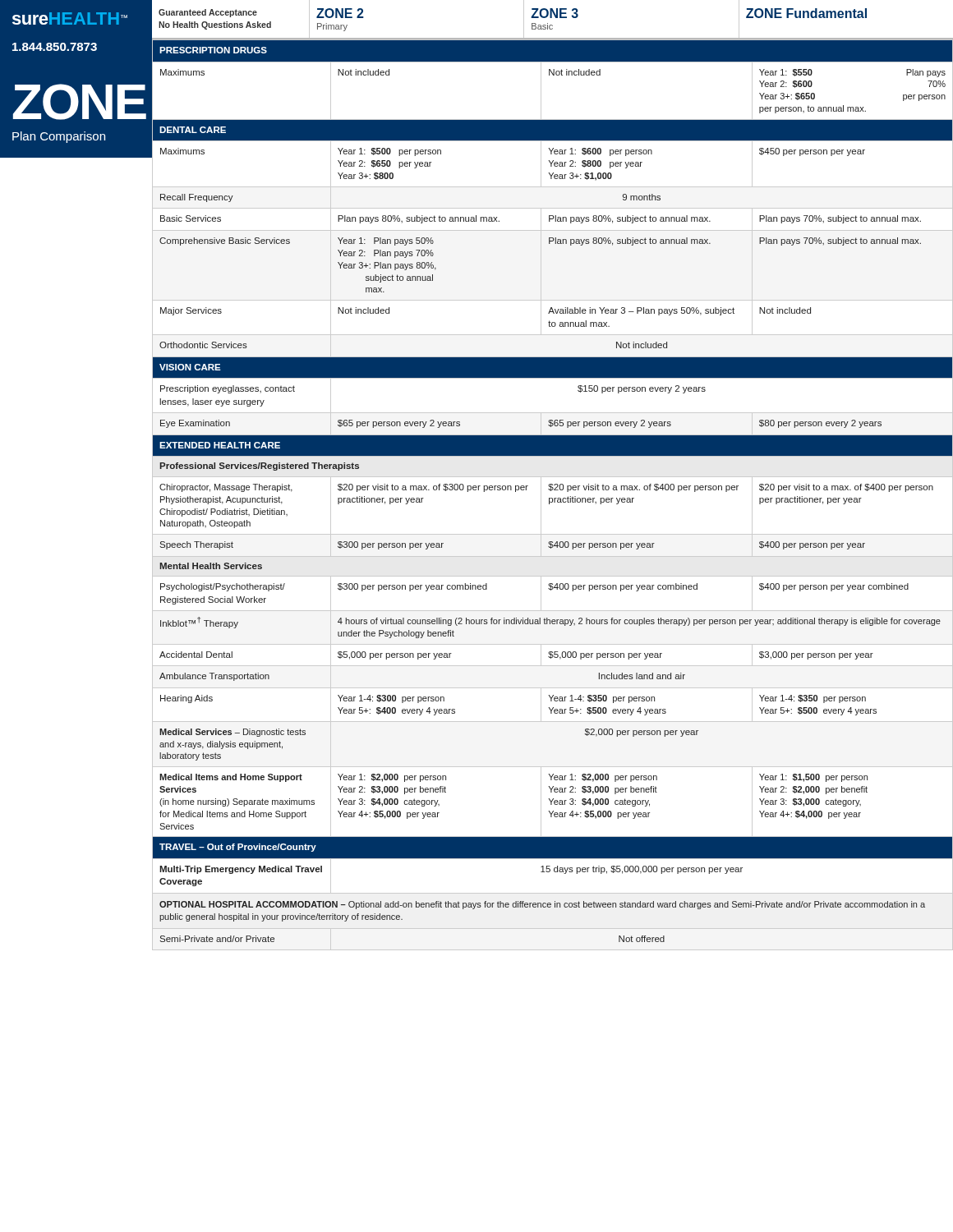Select the table
Viewport: 953px width, 1232px height.
point(553,495)
